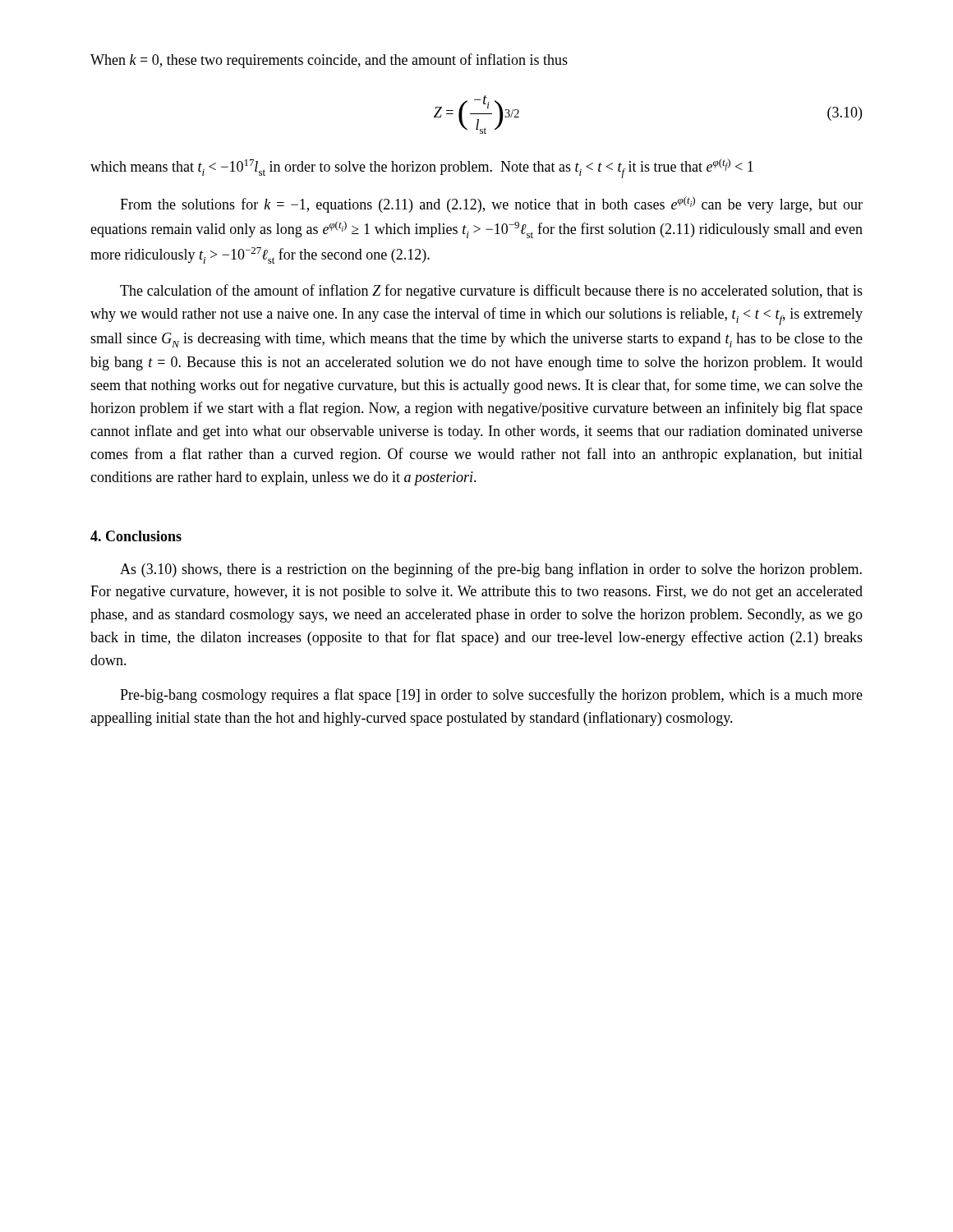Locate the block of text that opens with "As (3.10) shows, there is a"
This screenshot has width=953, height=1232.
coord(476,615)
